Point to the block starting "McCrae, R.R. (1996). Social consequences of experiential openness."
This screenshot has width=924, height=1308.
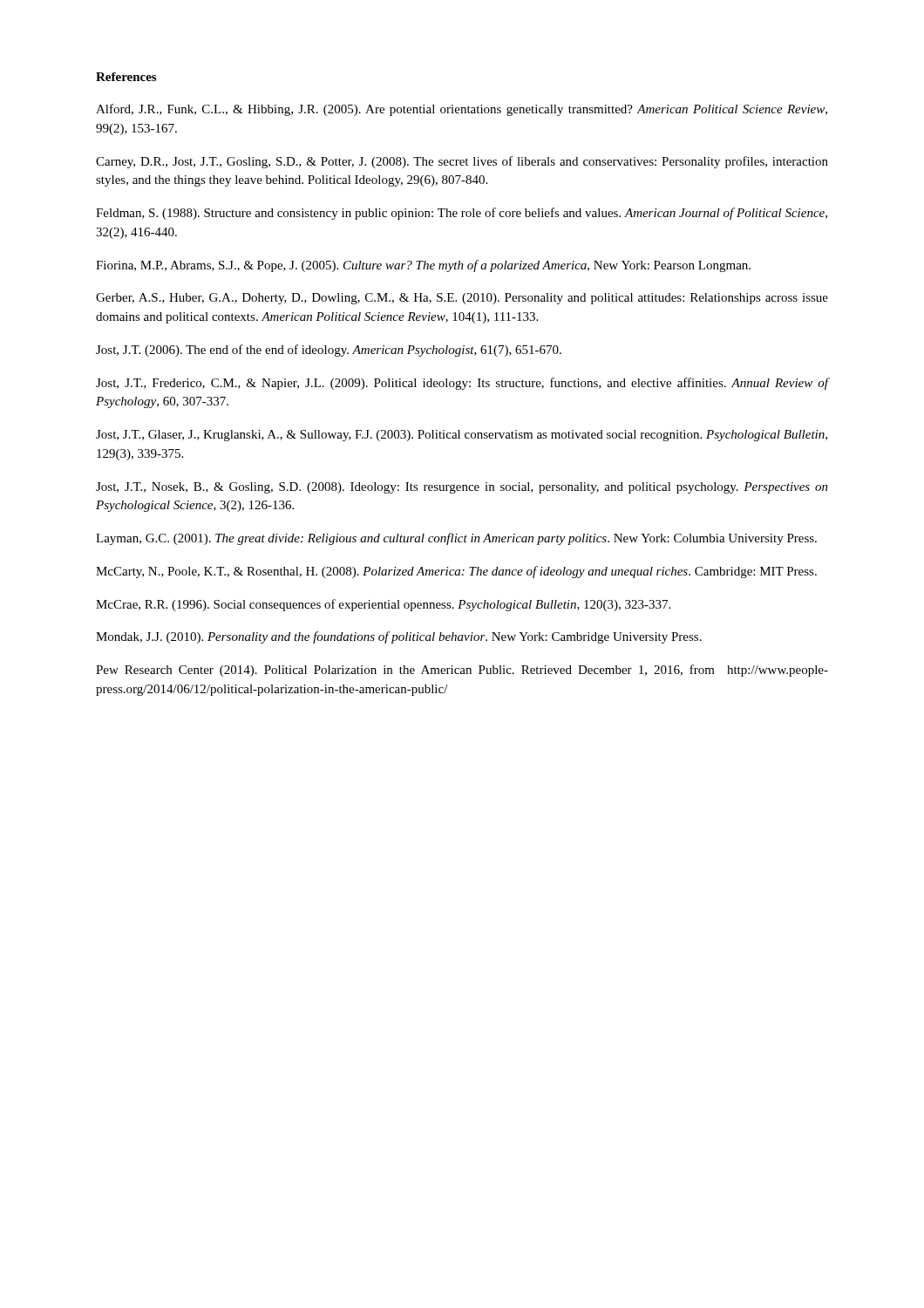384,604
